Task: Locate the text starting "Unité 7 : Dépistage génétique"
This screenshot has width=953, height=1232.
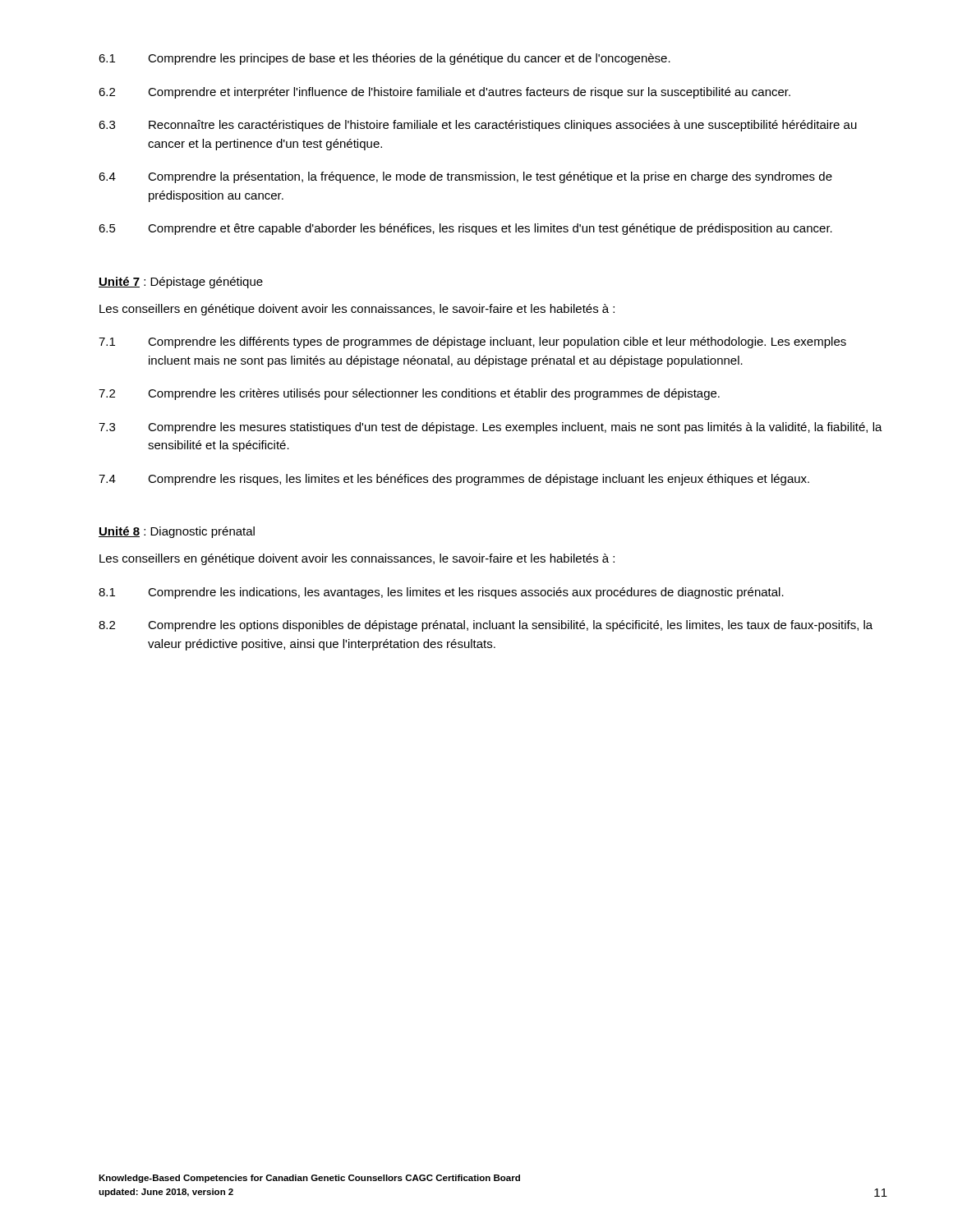Action: coord(181,281)
